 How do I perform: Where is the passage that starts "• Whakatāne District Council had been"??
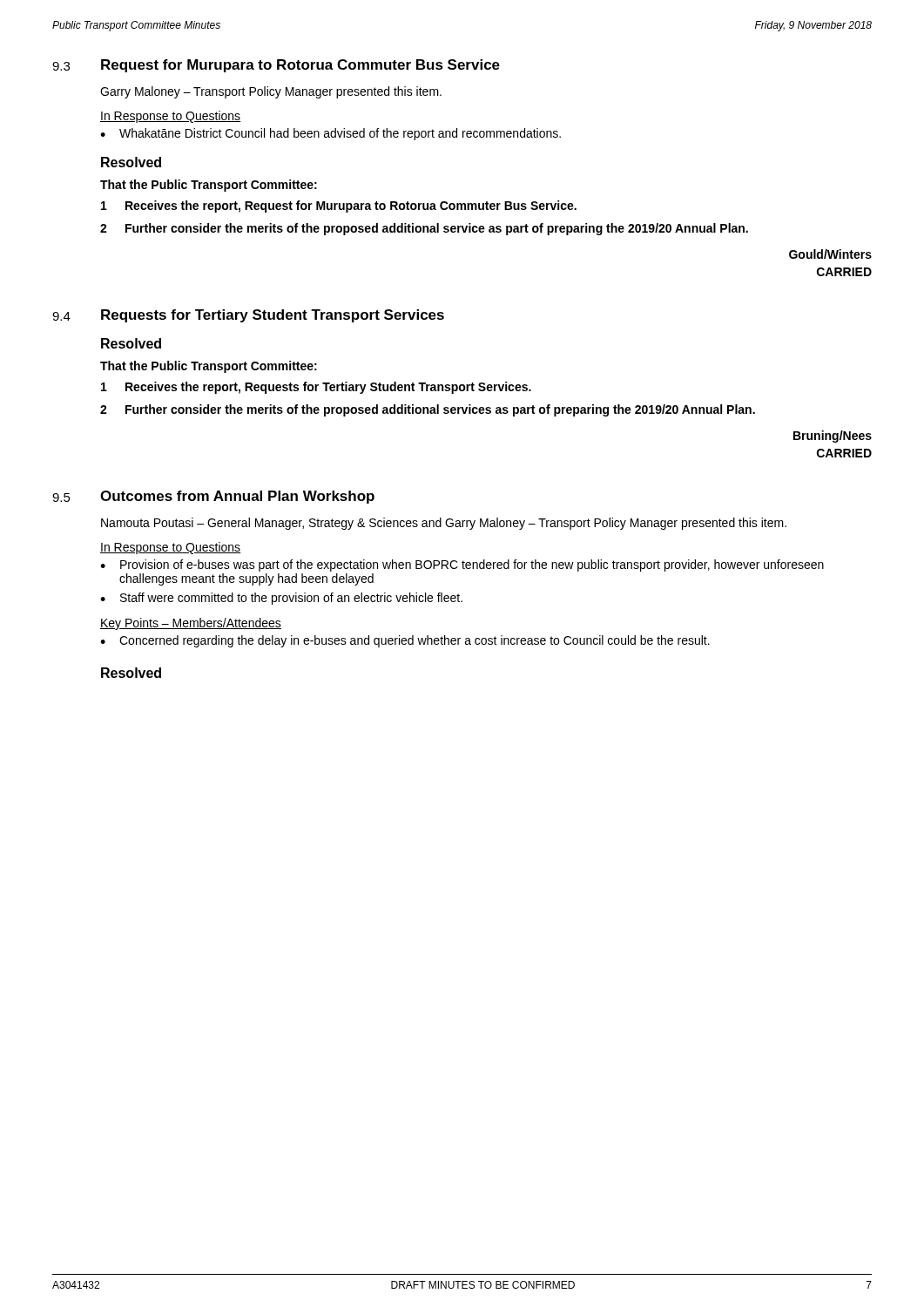click(x=486, y=135)
